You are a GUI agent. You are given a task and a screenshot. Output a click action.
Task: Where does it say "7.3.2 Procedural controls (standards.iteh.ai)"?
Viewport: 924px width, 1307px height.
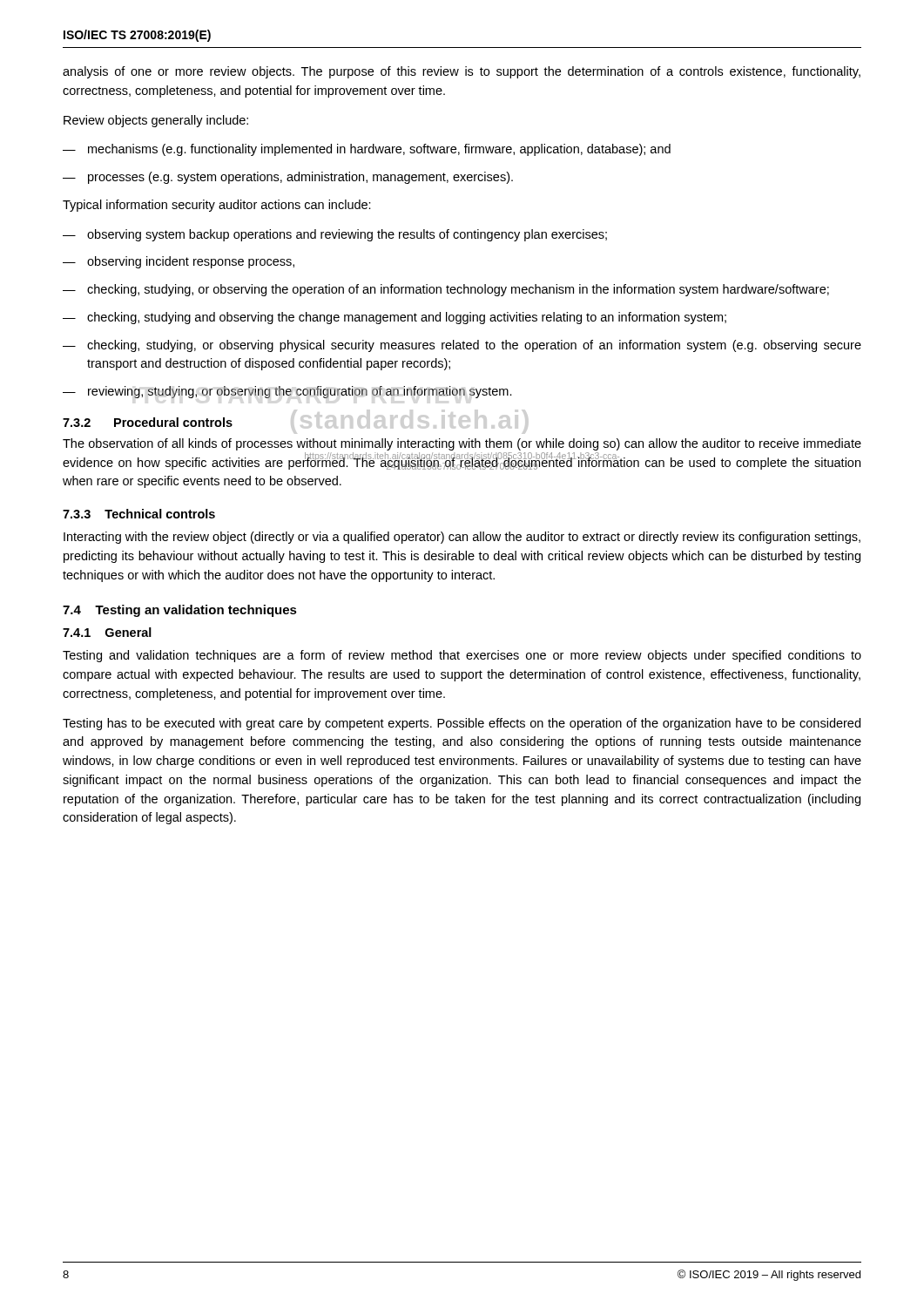click(148, 422)
